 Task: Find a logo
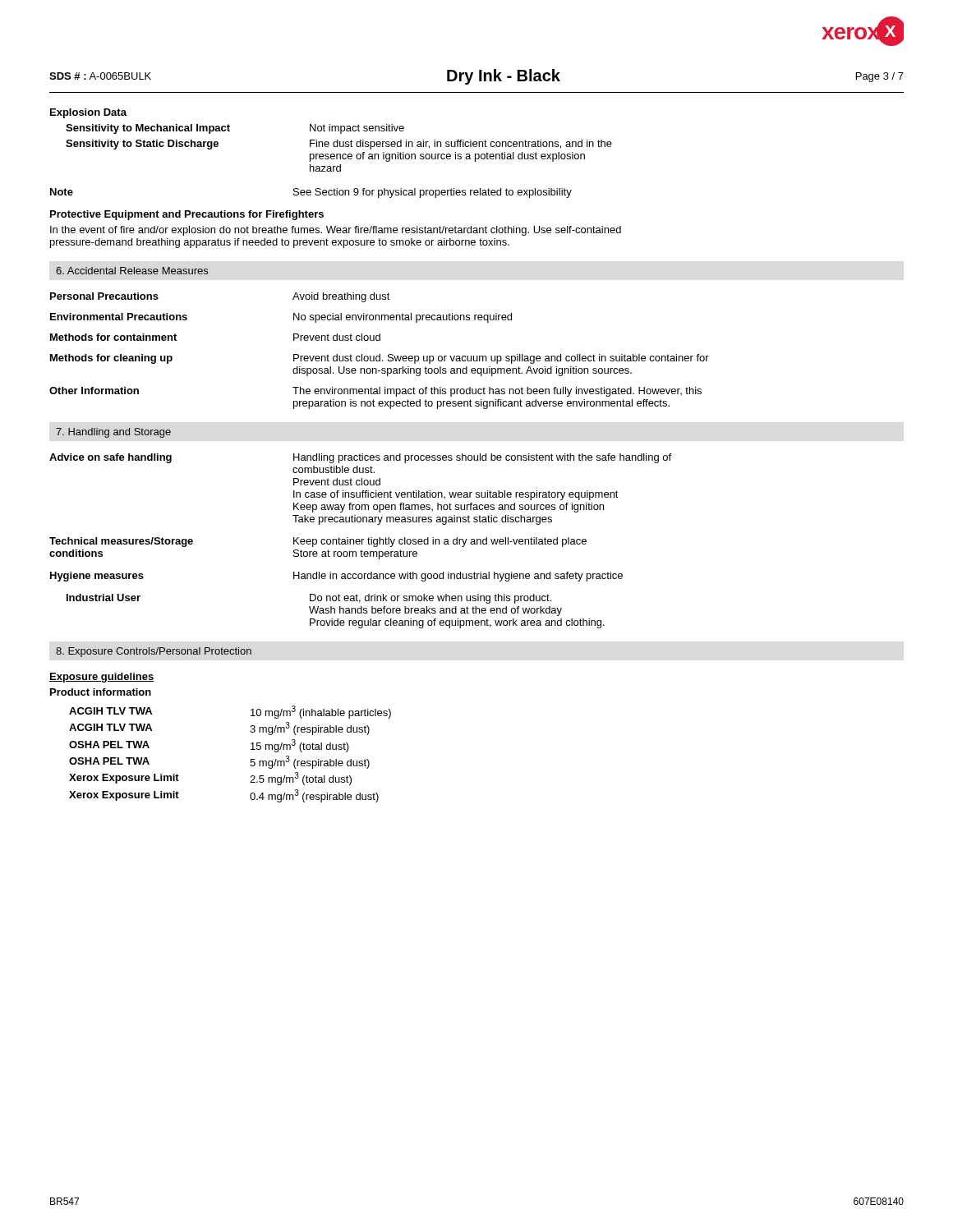pyautogui.click(x=863, y=39)
